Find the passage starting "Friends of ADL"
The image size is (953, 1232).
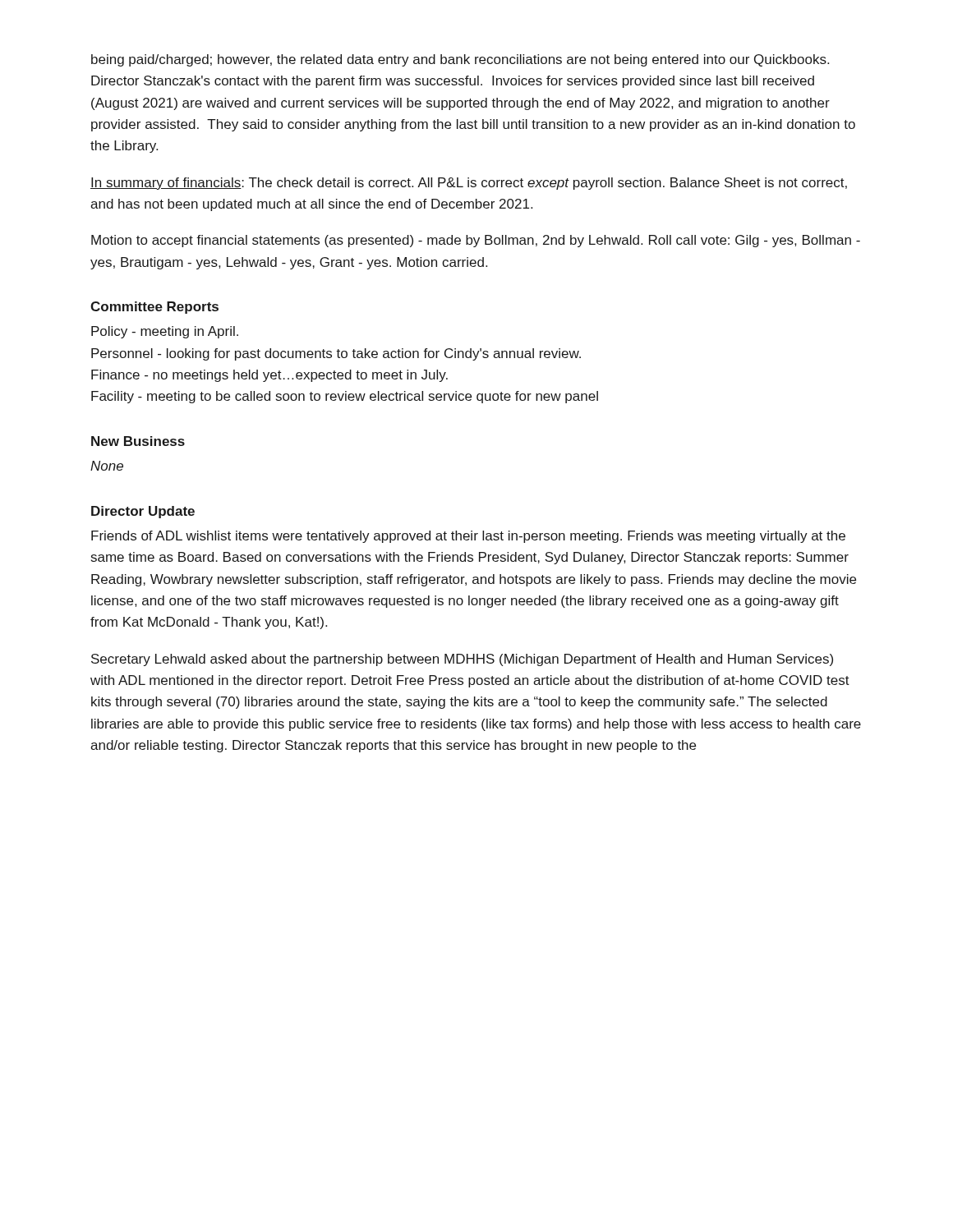[x=474, y=579]
